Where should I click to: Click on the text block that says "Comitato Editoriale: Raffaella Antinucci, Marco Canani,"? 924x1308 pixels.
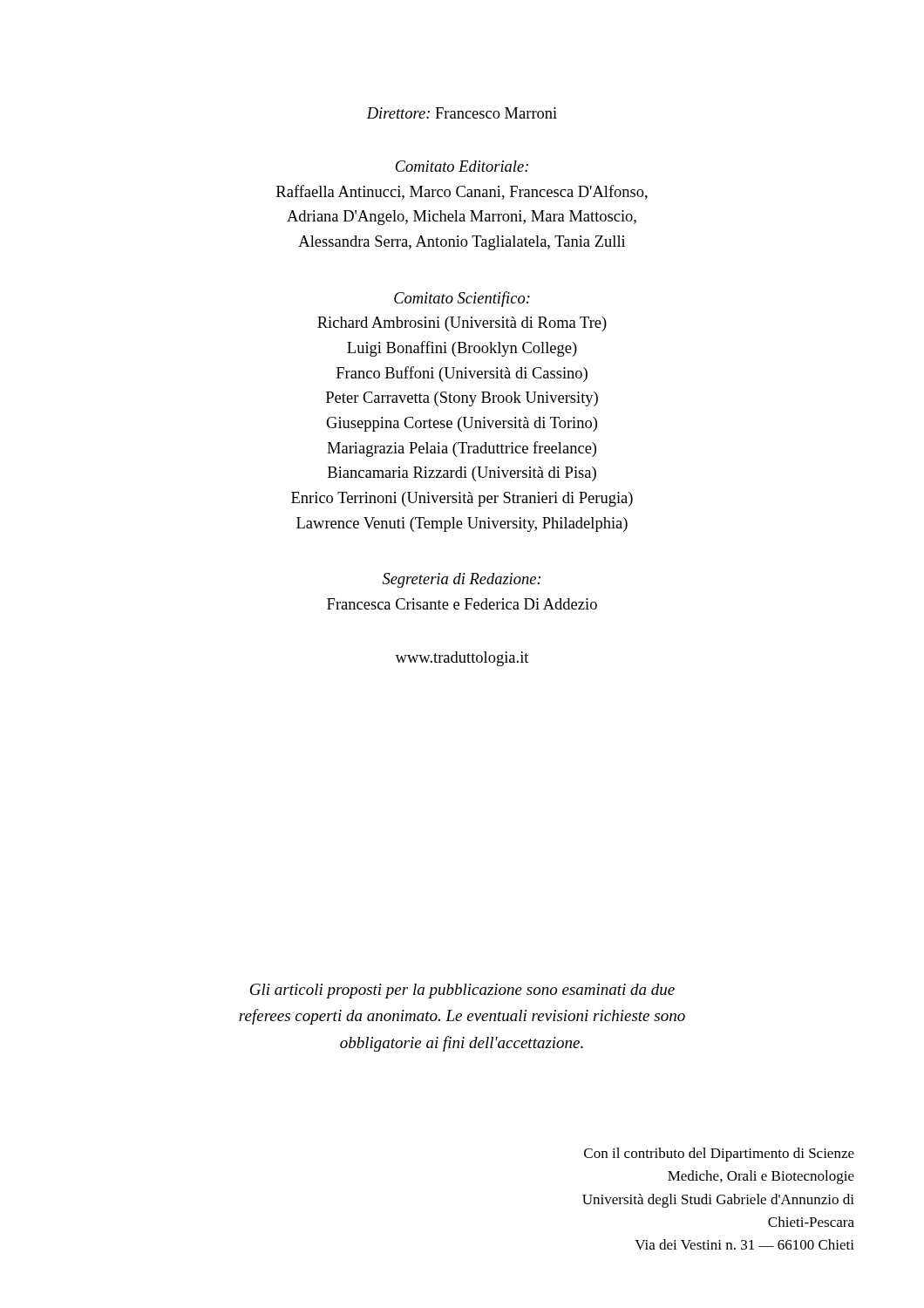(462, 204)
